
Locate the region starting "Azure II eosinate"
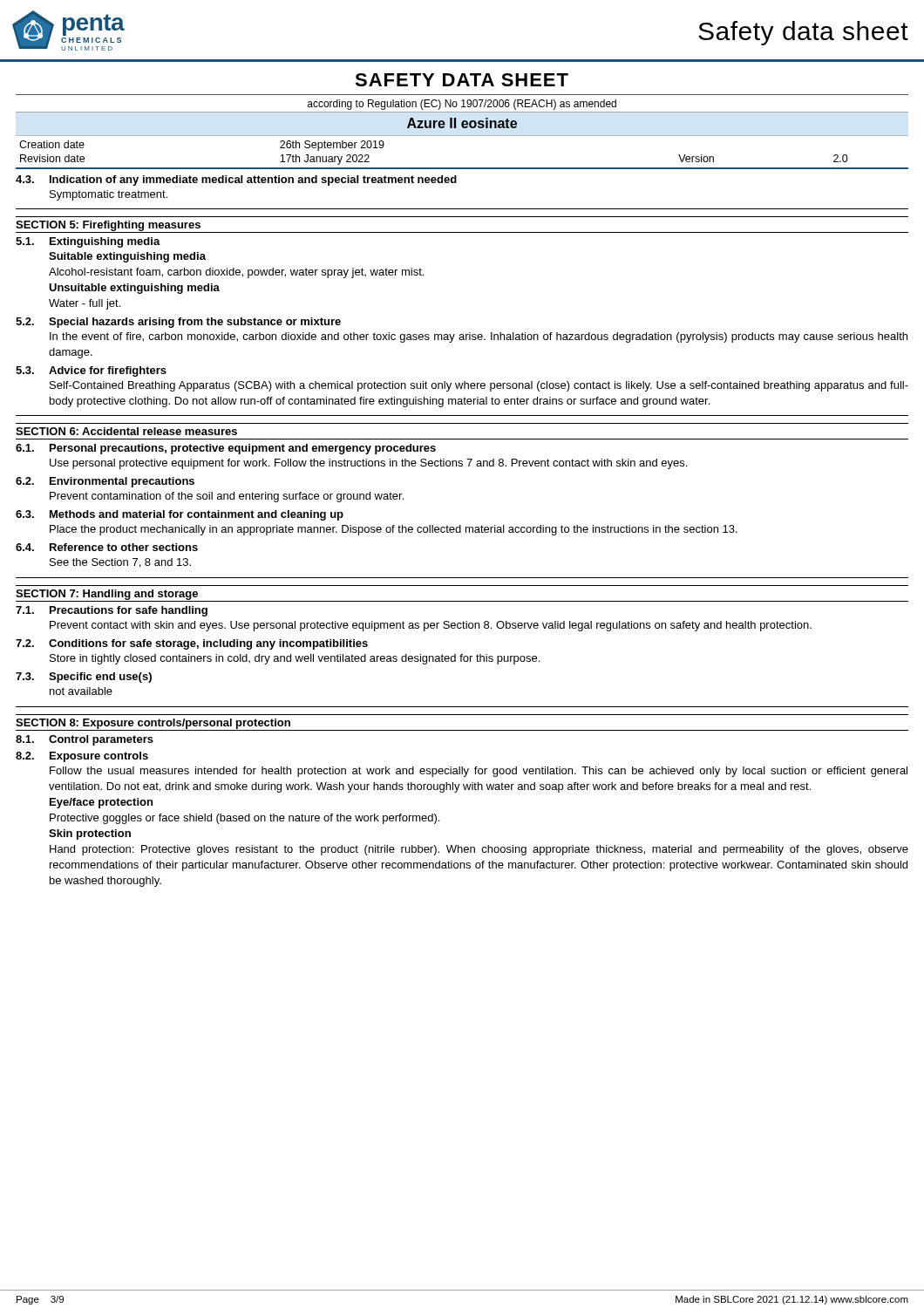pos(462,123)
